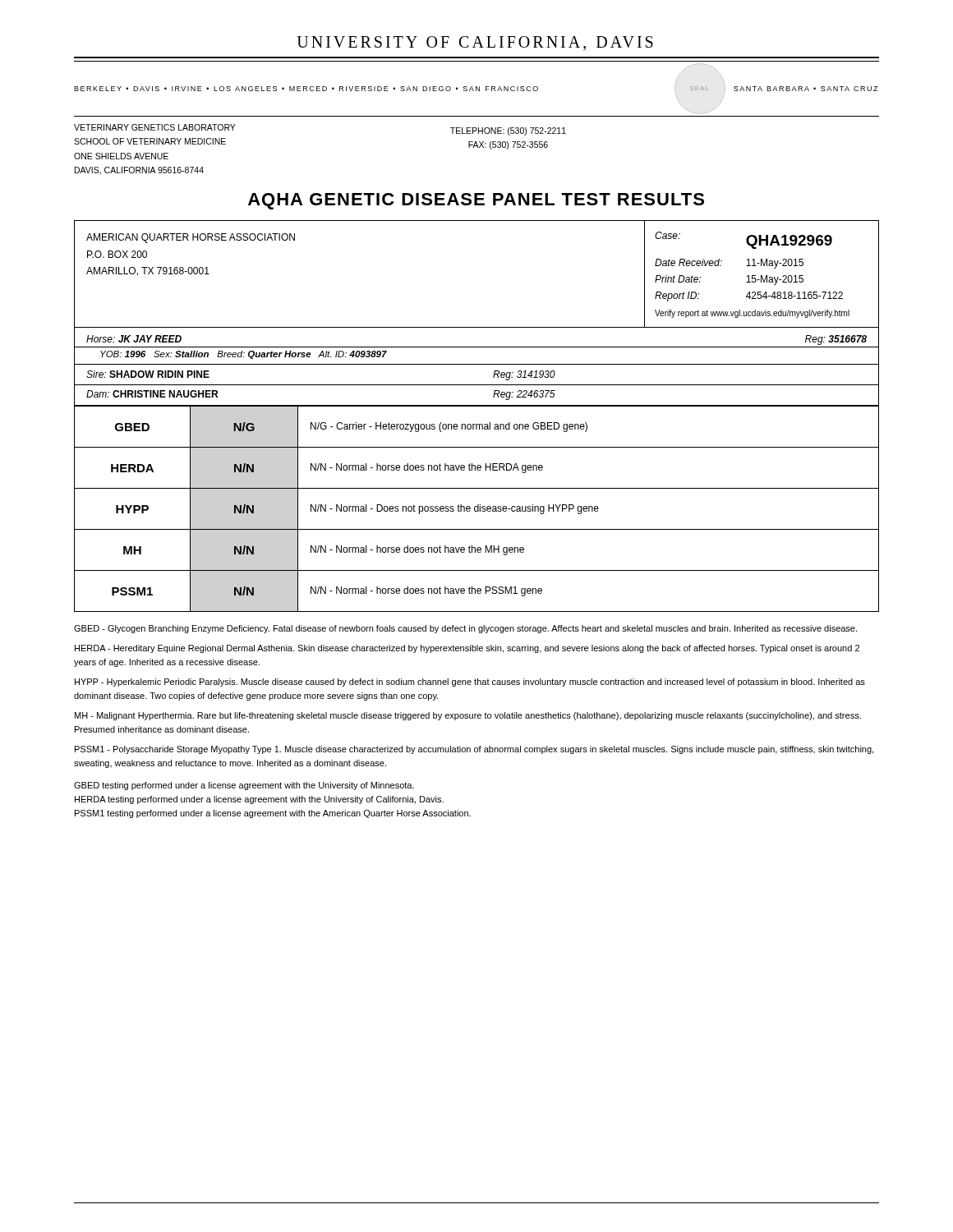The image size is (953, 1232).
Task: Where is the passage that starts "Sire: SHADOW RIDIN PINE Reg:"?
Action: pyautogui.click(x=476, y=385)
